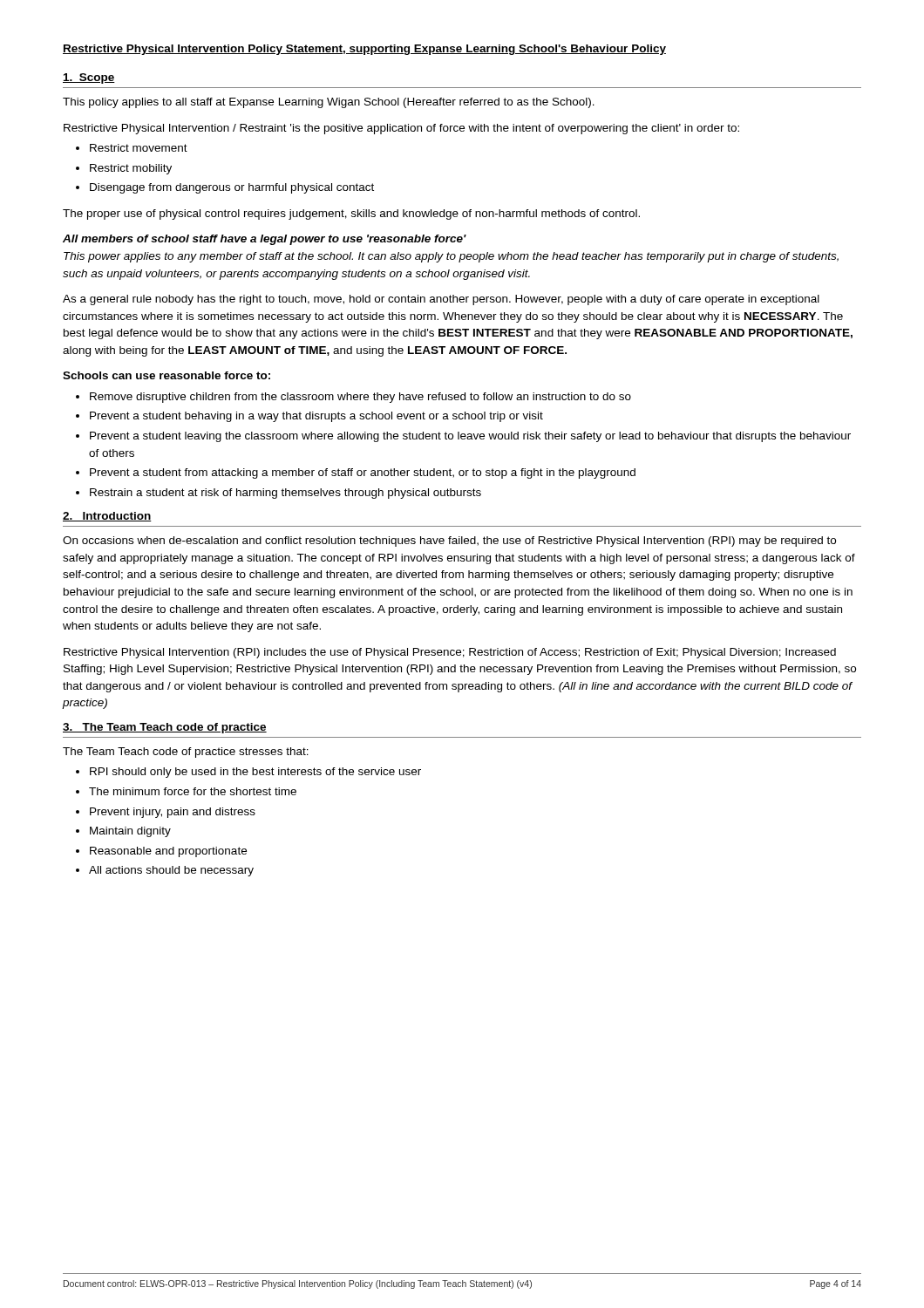The height and width of the screenshot is (1308, 924).
Task: Point to the region starting "Restrain a student"
Action: click(x=285, y=492)
